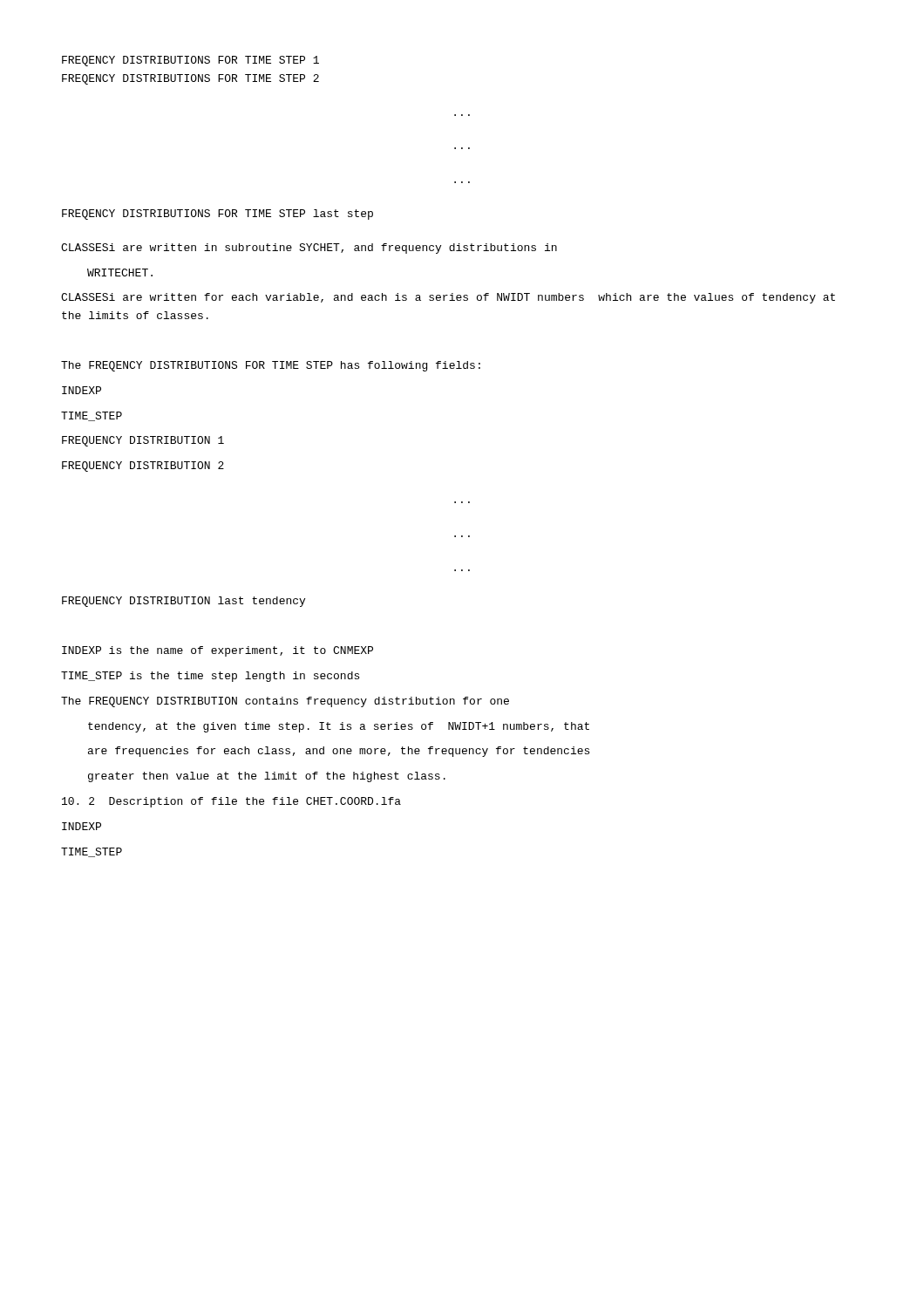Screen dimensions: 1308x924
Task: Locate the block of text that opens with "tendency, at the given time"
Action: (x=475, y=727)
